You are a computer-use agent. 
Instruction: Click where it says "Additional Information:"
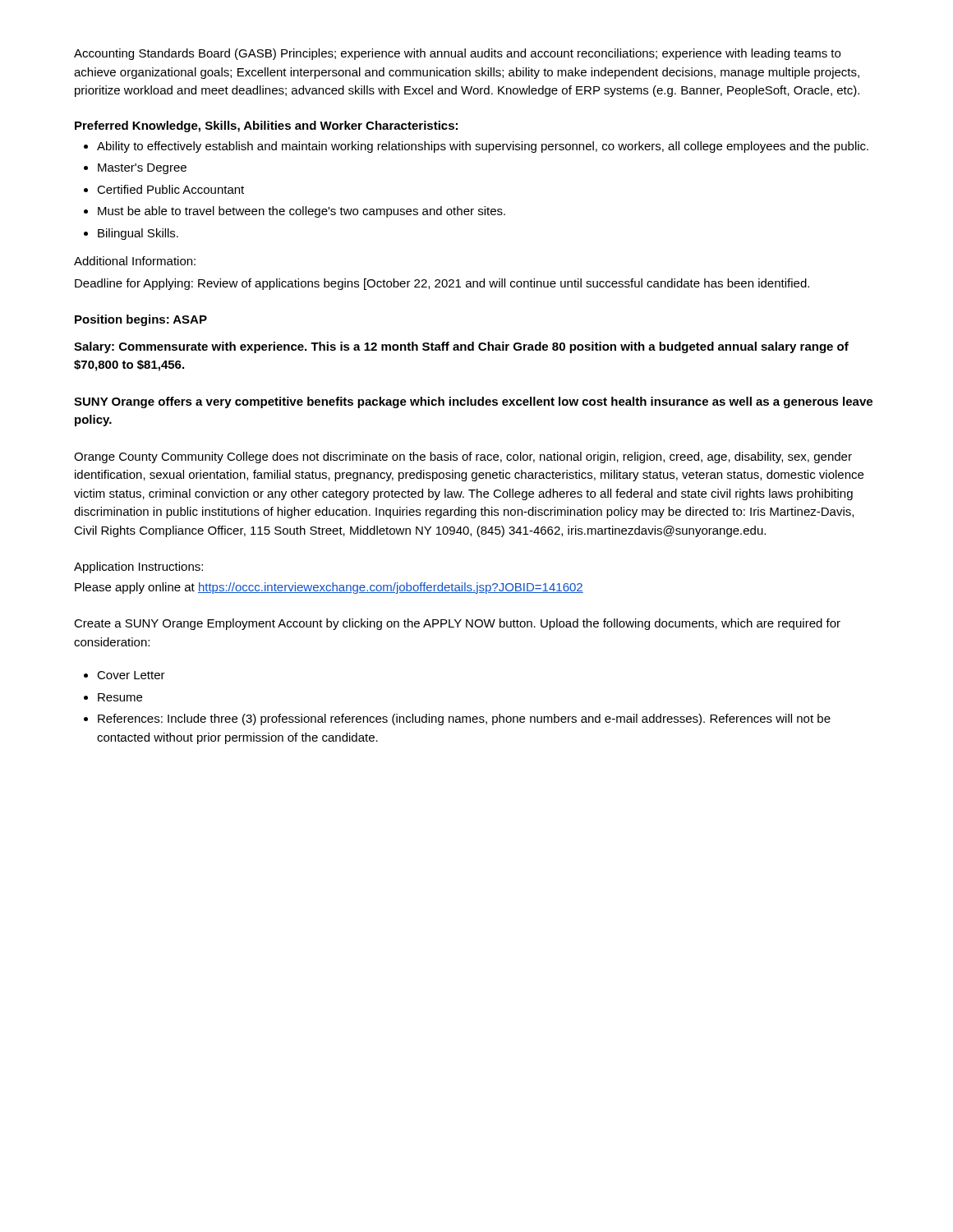(x=135, y=261)
